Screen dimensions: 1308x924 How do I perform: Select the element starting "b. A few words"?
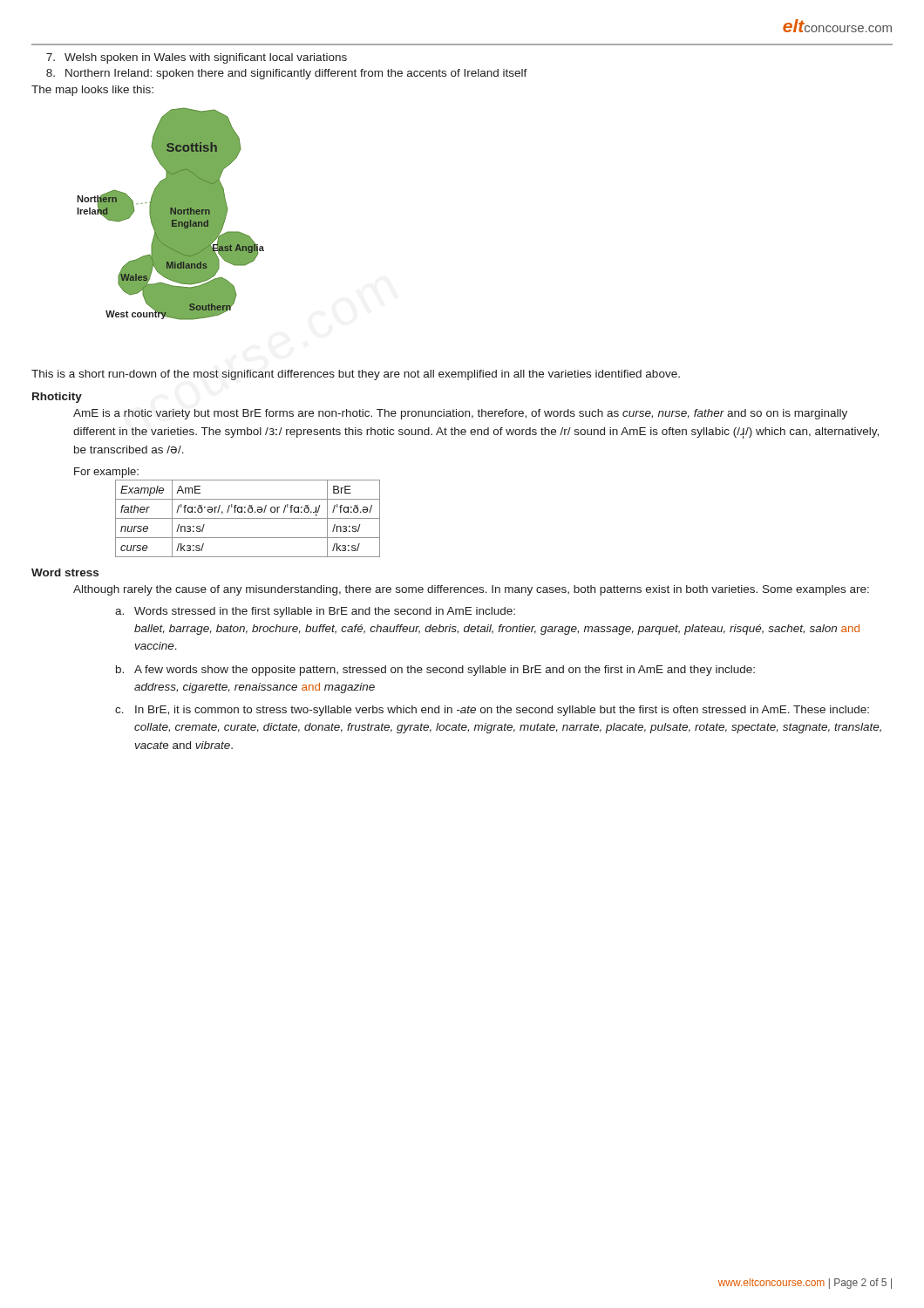tap(499, 678)
